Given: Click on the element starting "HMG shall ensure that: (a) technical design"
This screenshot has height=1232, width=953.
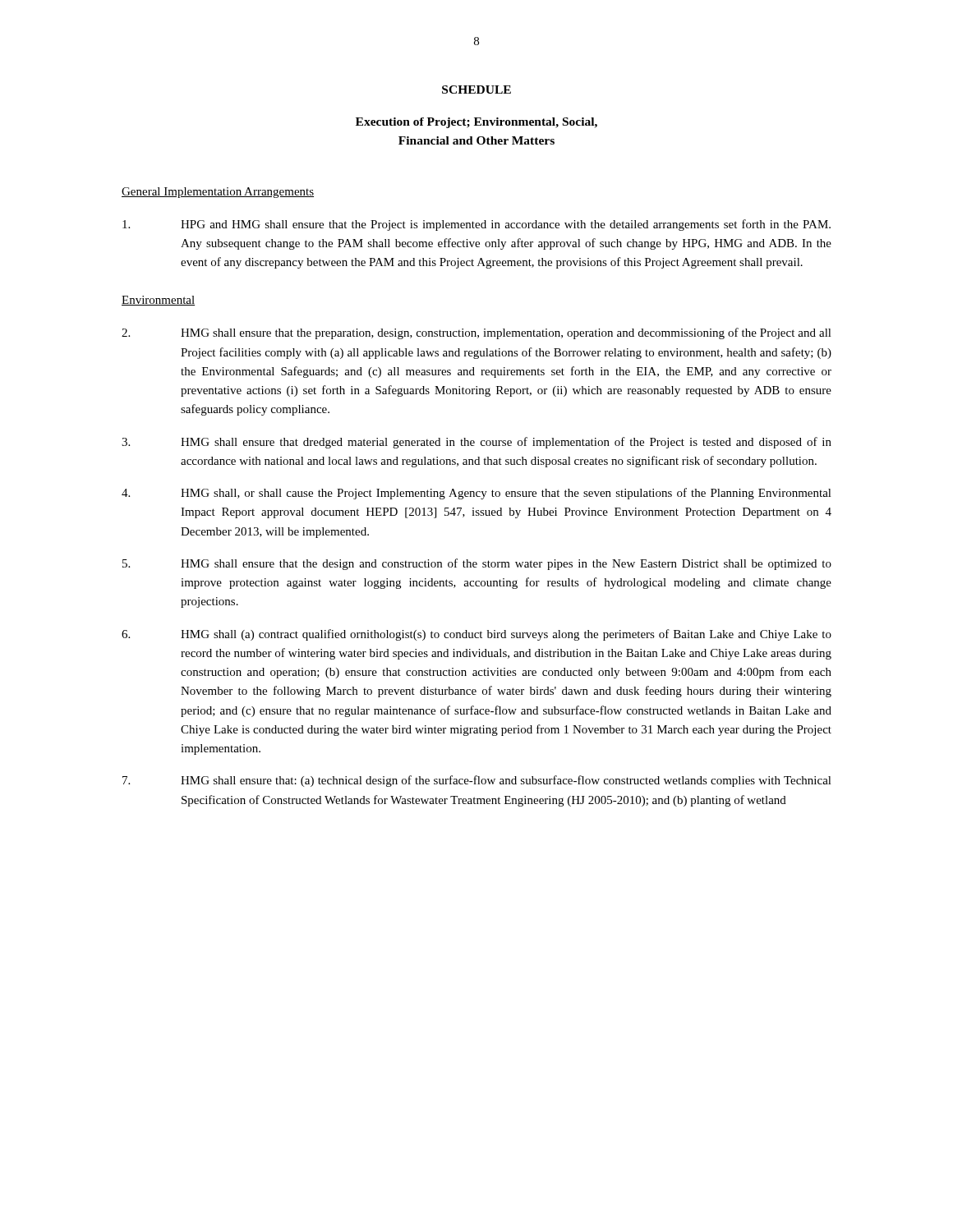Looking at the screenshot, I should pyautogui.click(x=476, y=791).
